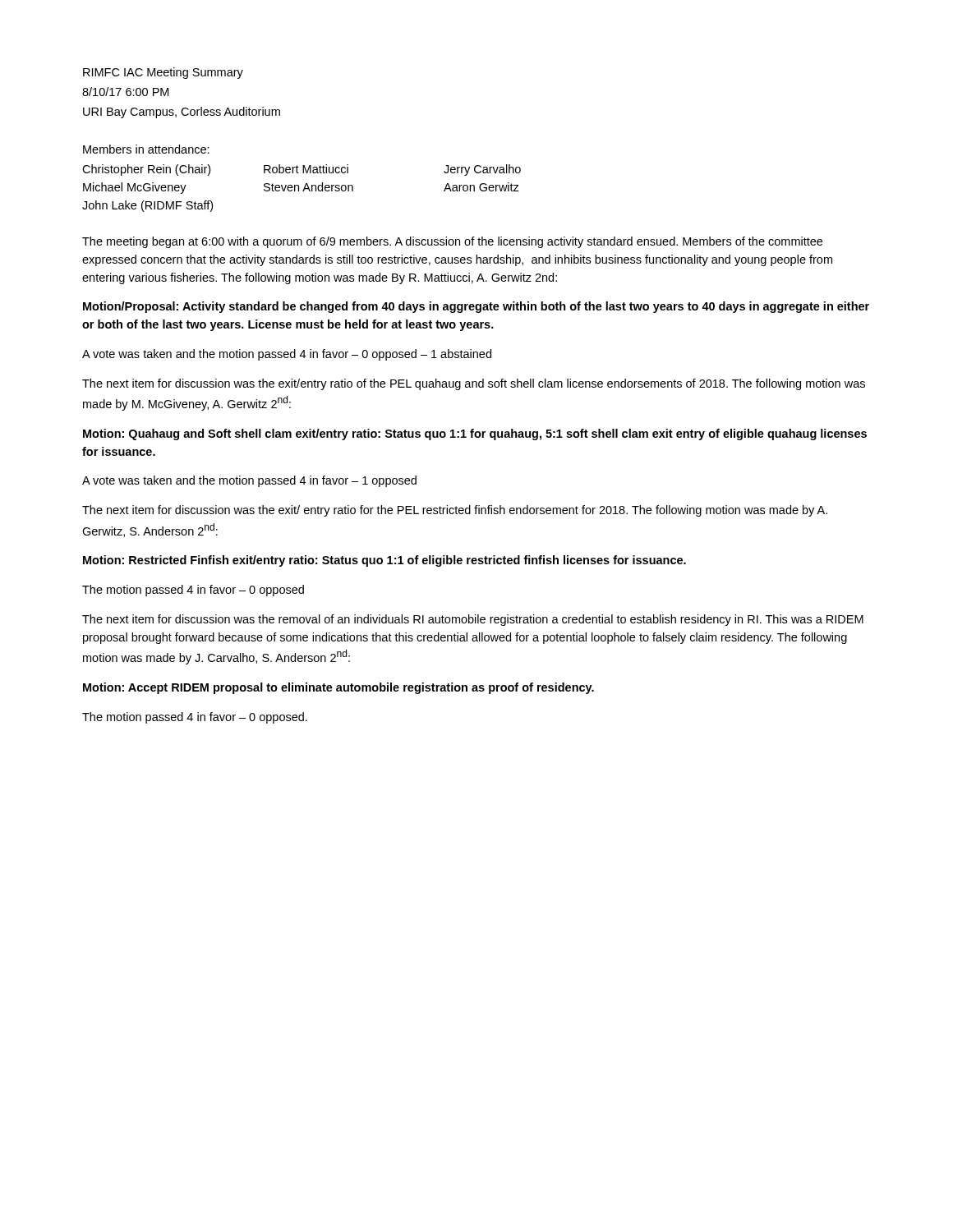Click the passage that begins "Christopher Rein (Chair)"
The image size is (953, 1232).
click(x=476, y=187)
